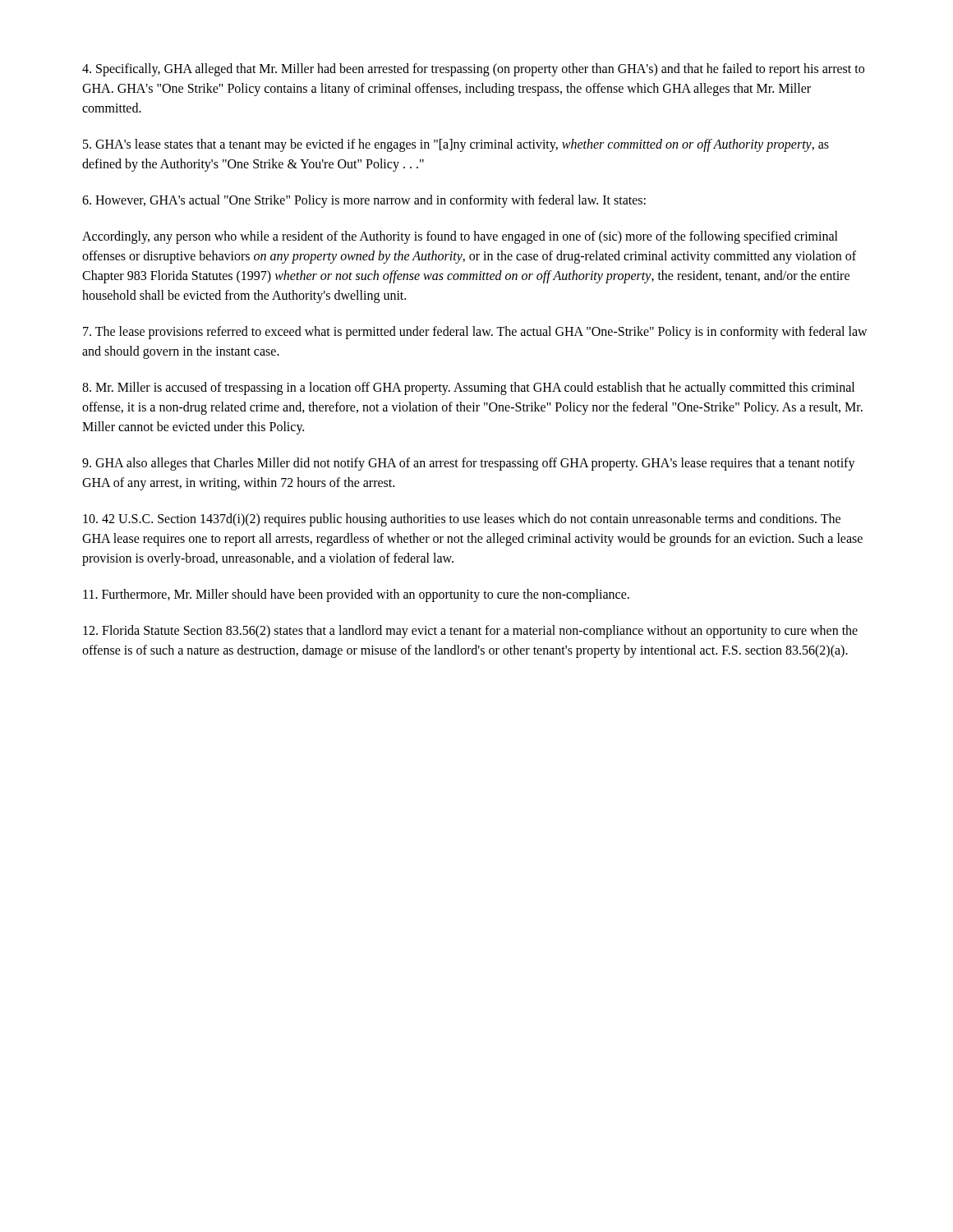Navigate to the text block starting "Accordingly, any person who while a"
The height and width of the screenshot is (1232, 953).
click(x=469, y=266)
